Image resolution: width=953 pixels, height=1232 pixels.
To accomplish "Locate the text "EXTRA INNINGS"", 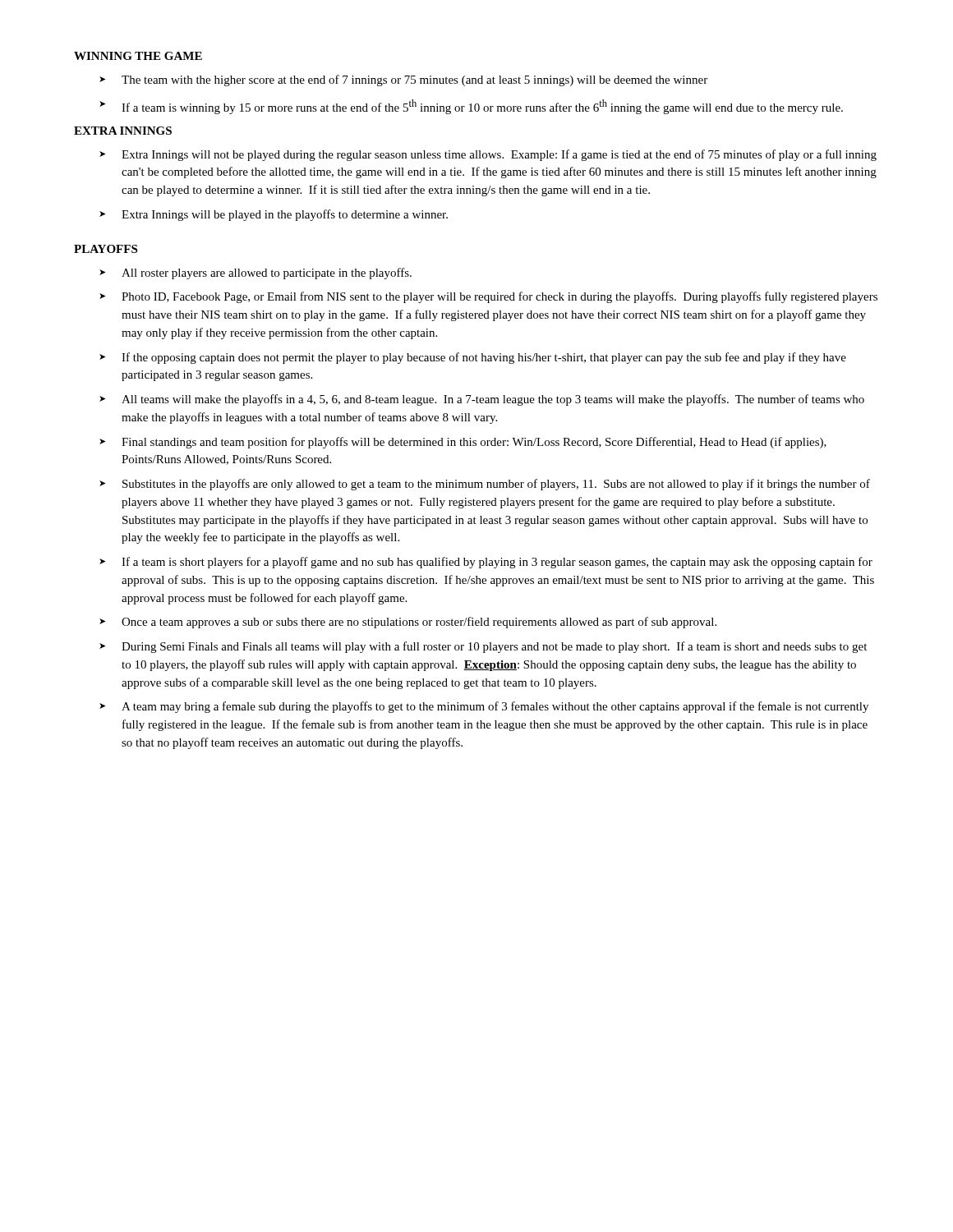I will click(123, 130).
